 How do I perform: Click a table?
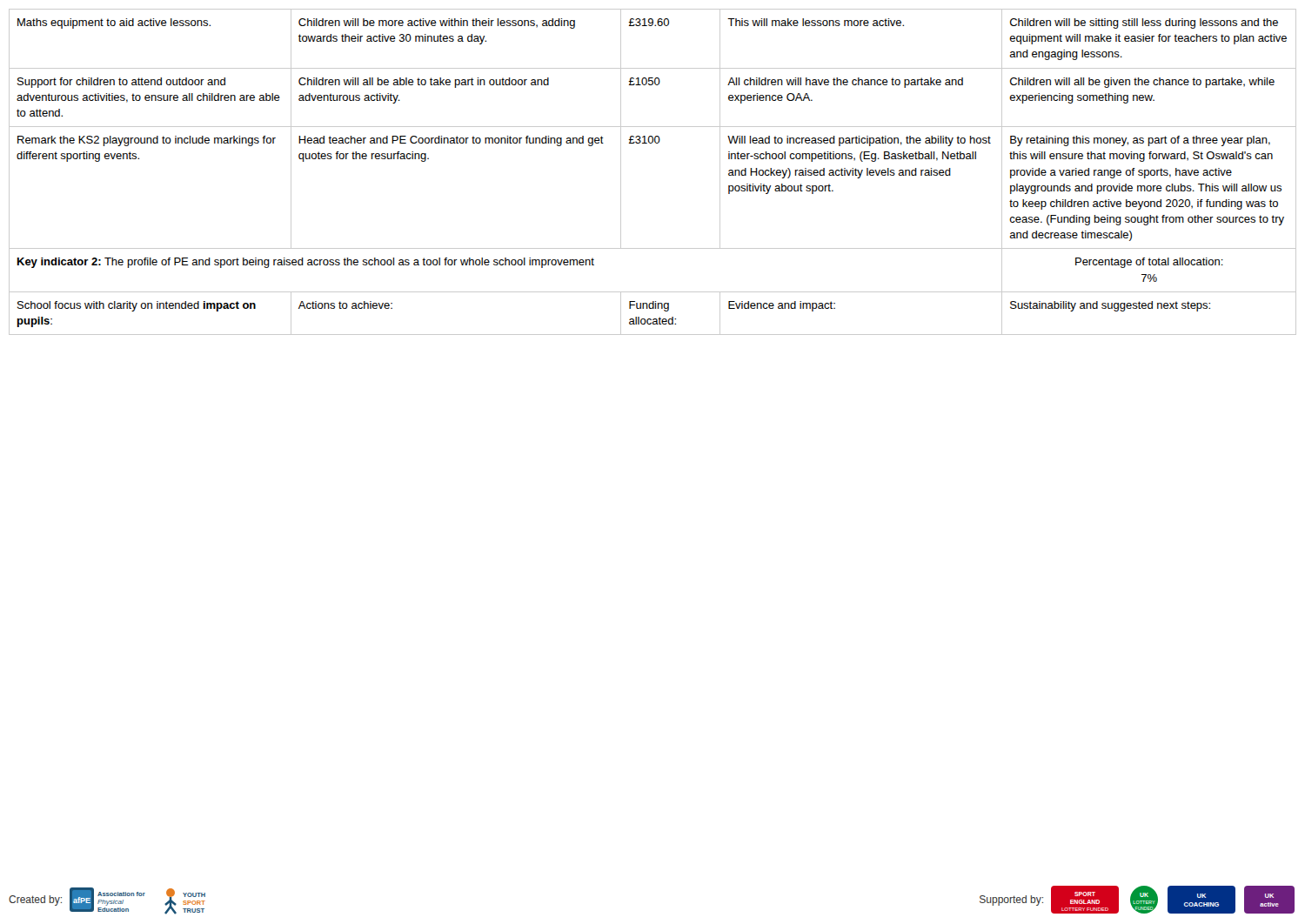pos(652,172)
